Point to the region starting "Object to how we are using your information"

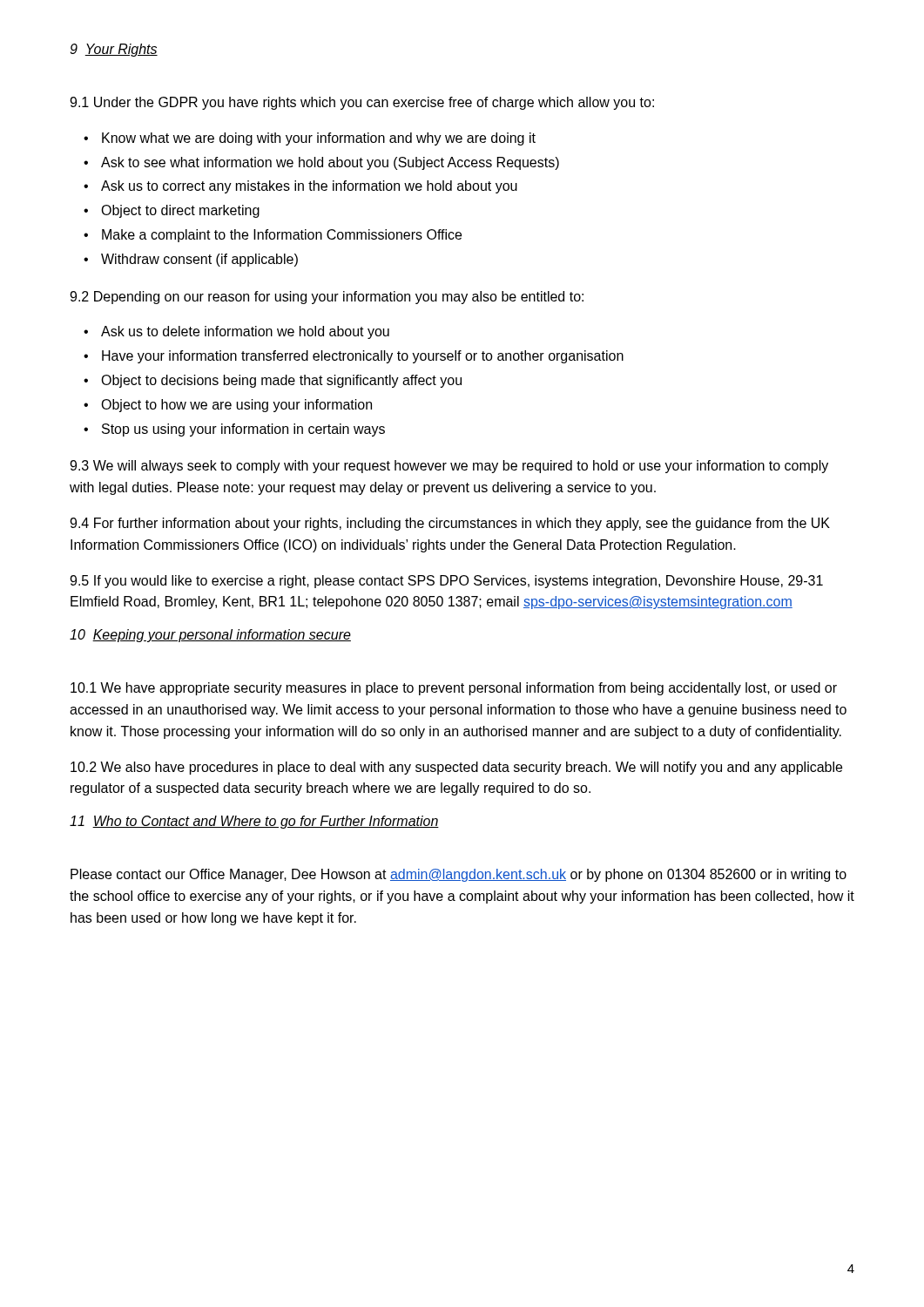pos(237,405)
